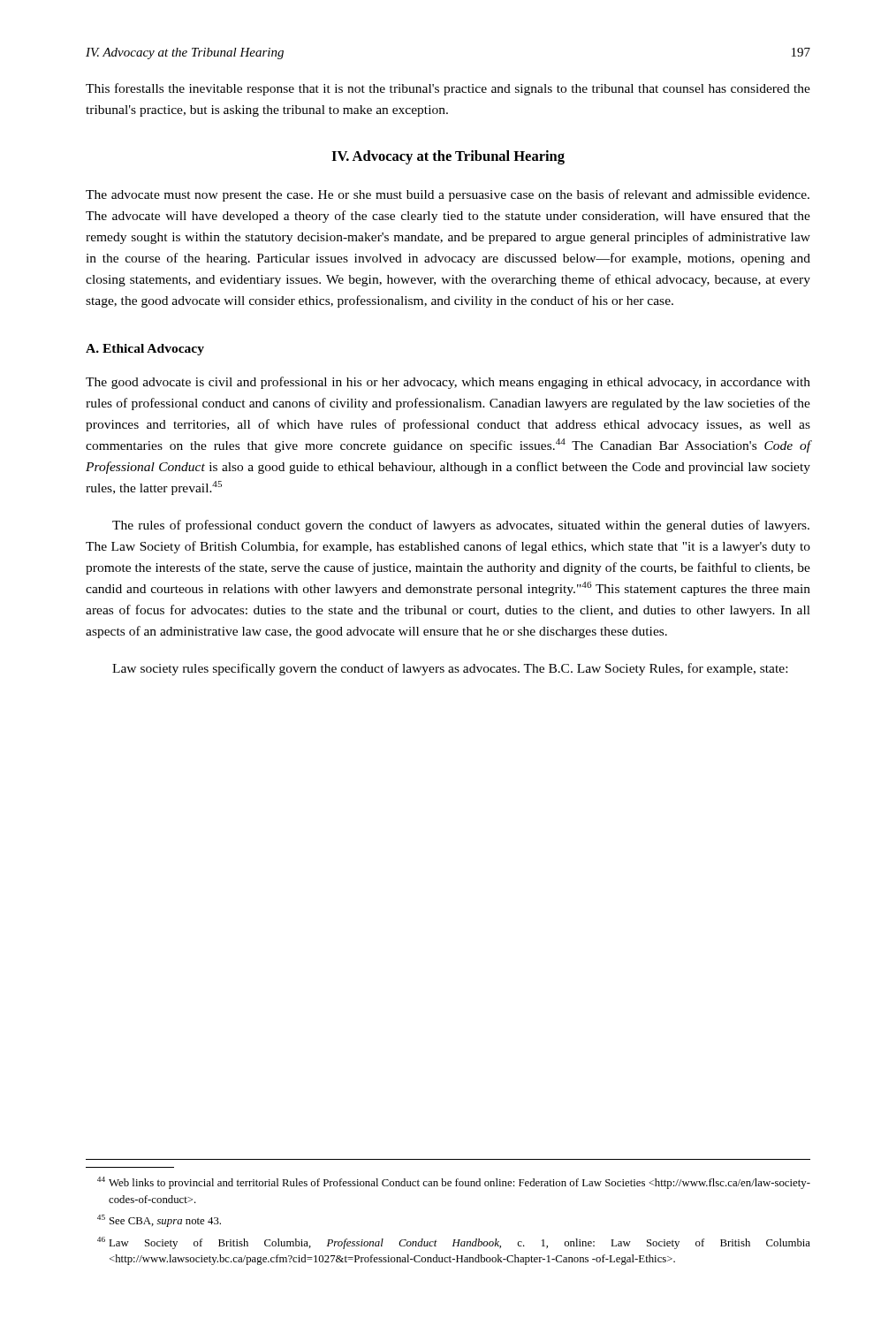The image size is (896, 1326).
Task: Point to the passage starting "The advocate must now present"
Action: point(448,247)
